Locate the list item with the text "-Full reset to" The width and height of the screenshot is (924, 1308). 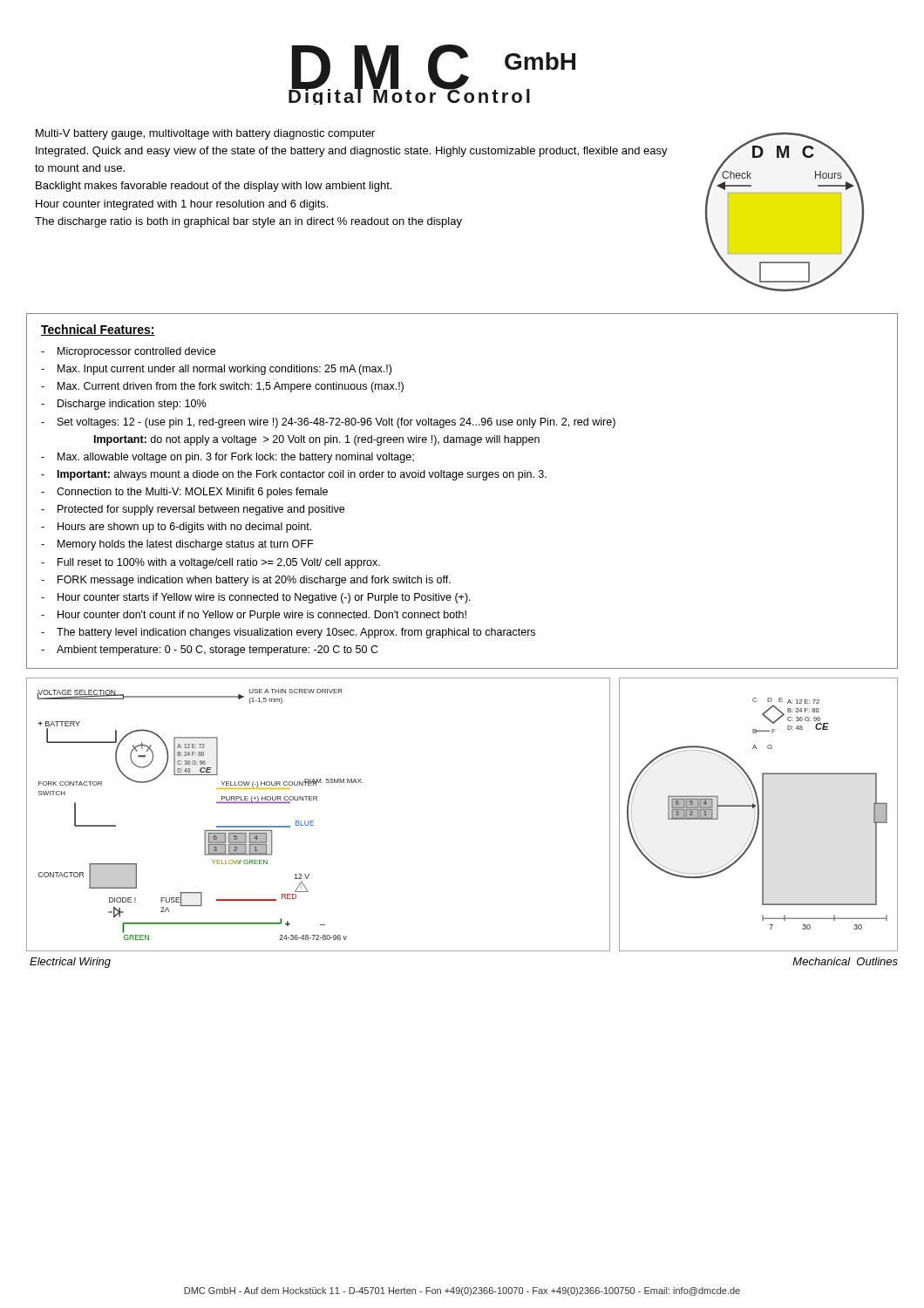pos(211,563)
